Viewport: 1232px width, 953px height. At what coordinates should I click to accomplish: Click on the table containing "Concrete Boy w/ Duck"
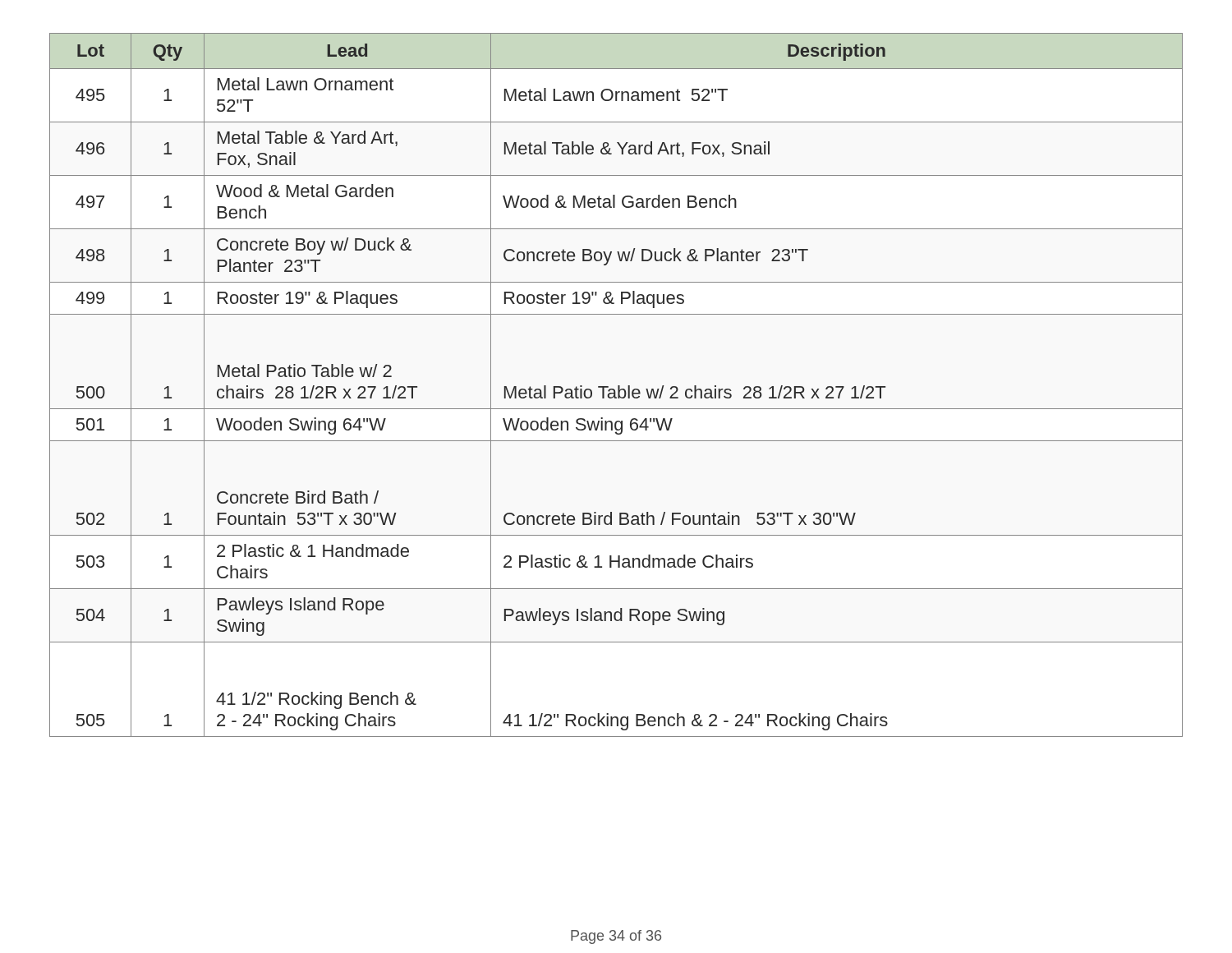click(616, 385)
